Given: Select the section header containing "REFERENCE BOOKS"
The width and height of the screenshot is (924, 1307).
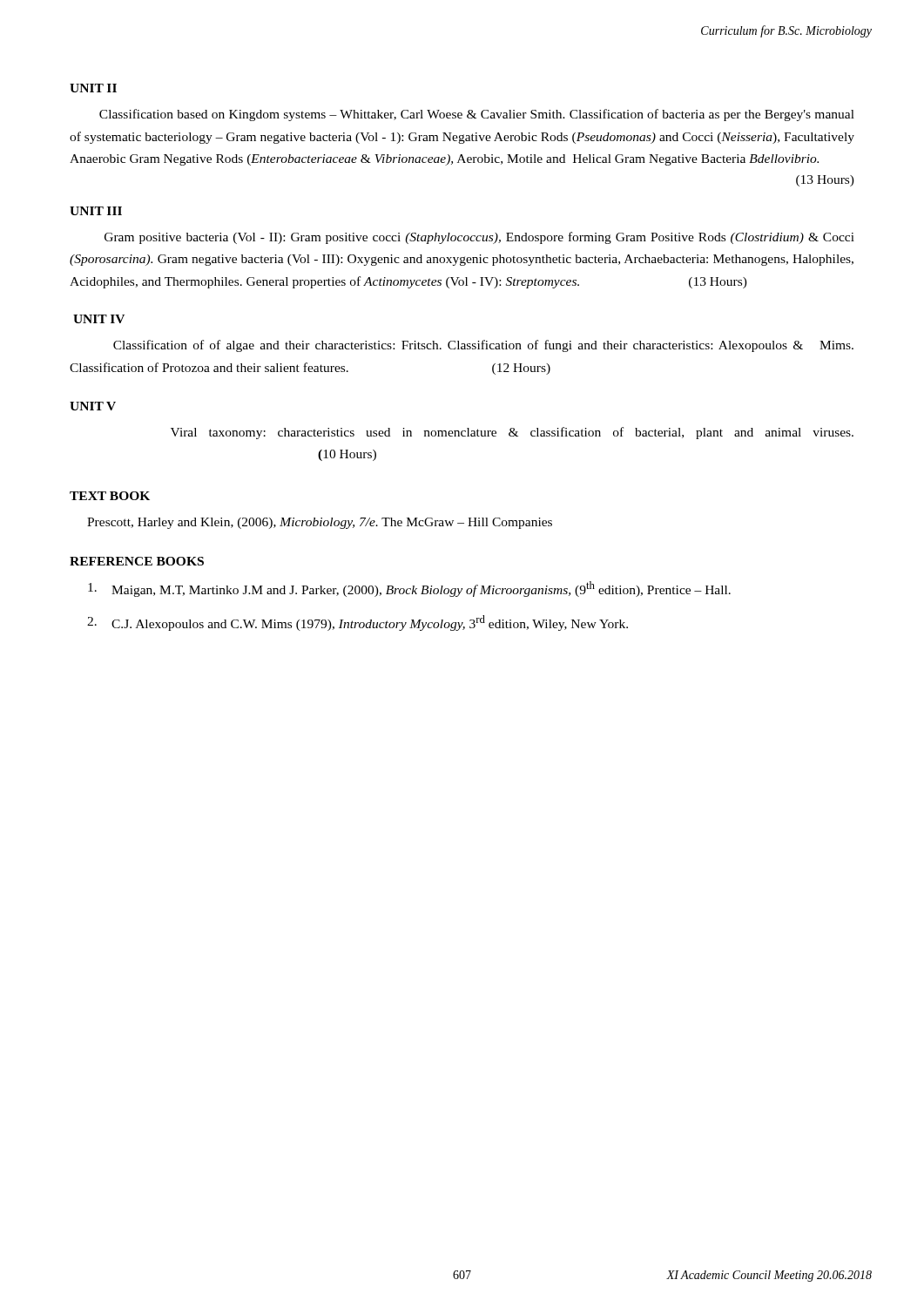Looking at the screenshot, I should tap(137, 561).
